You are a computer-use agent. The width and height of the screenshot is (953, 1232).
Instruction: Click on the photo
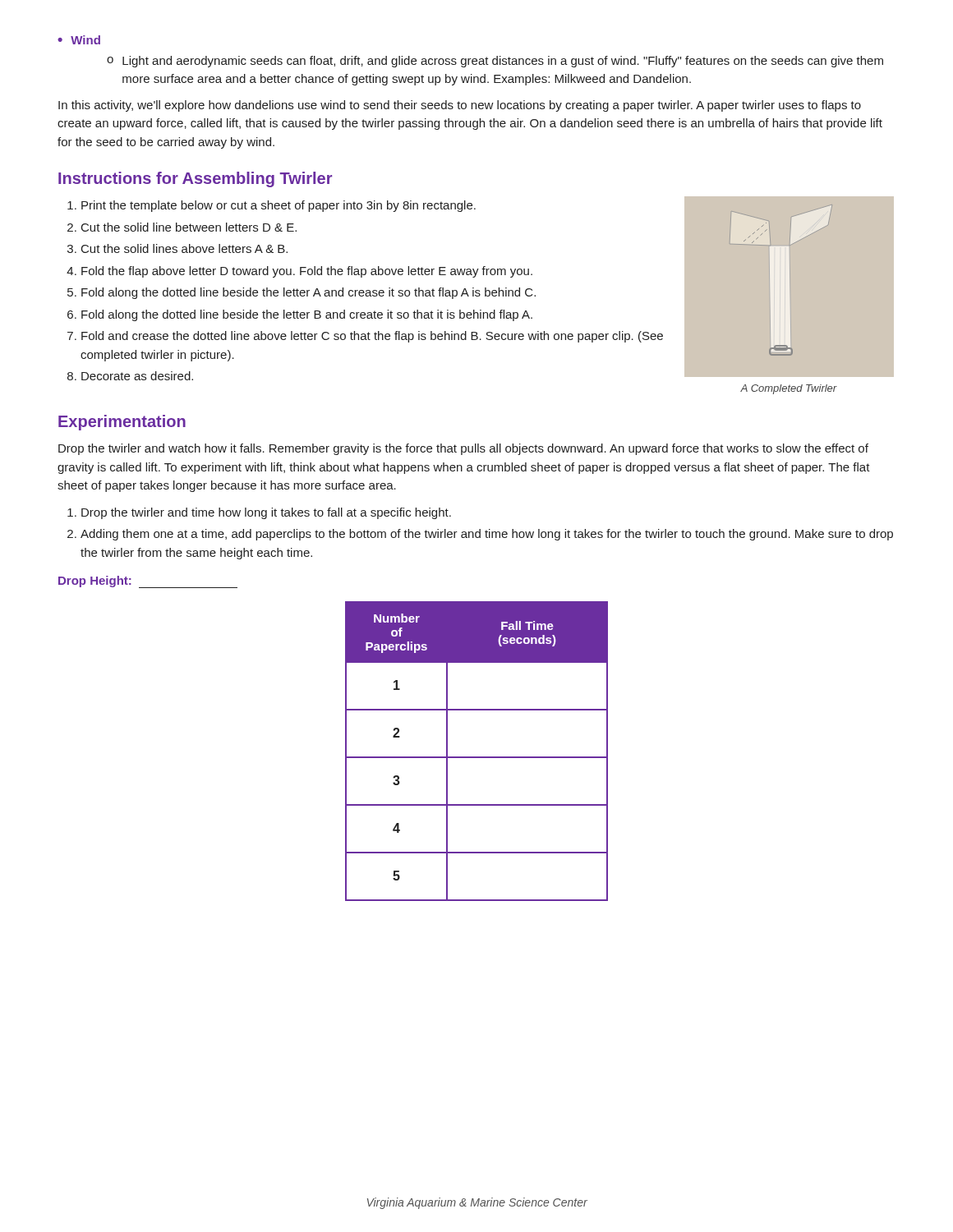coord(789,287)
